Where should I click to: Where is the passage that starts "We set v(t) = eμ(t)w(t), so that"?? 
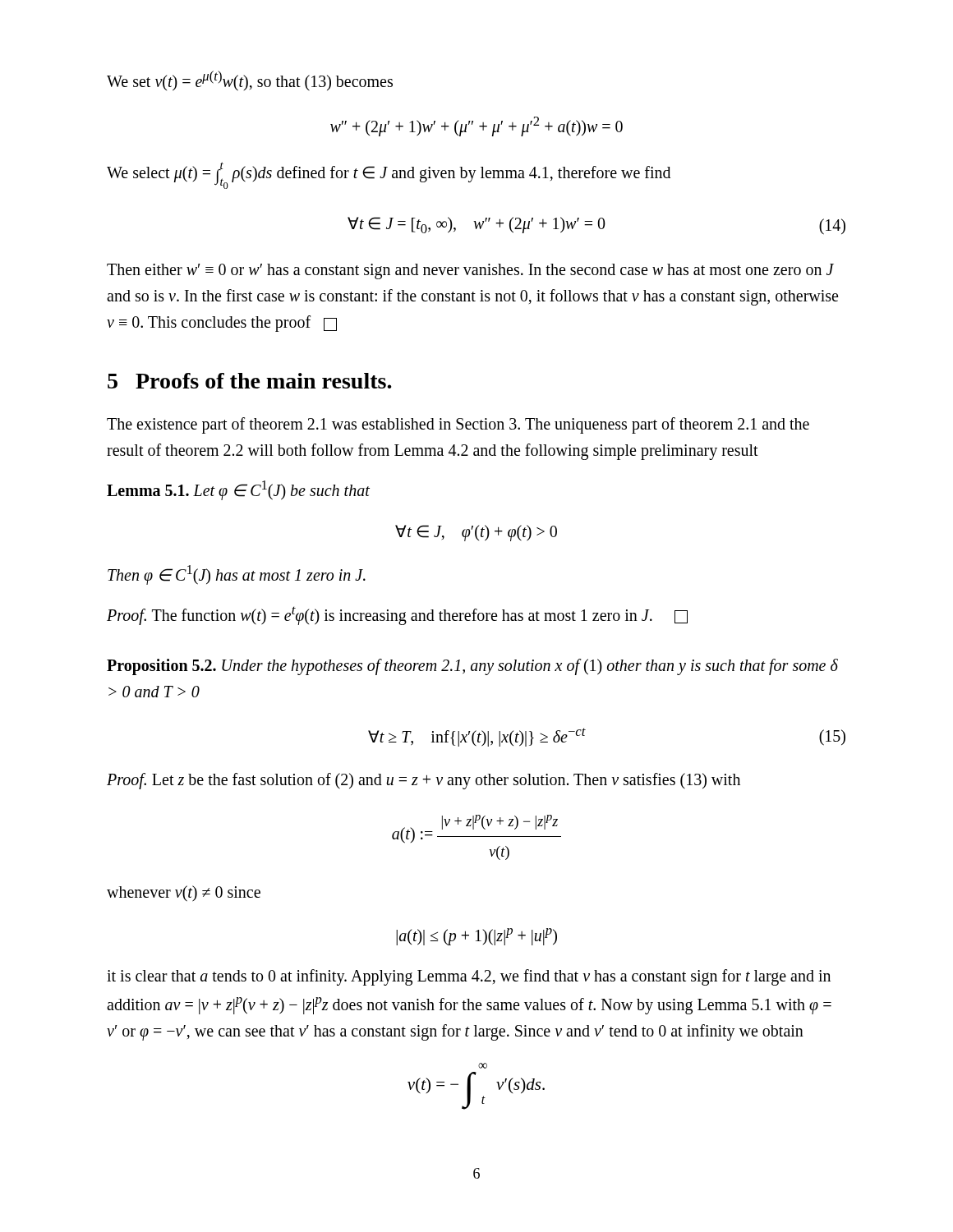[250, 79]
